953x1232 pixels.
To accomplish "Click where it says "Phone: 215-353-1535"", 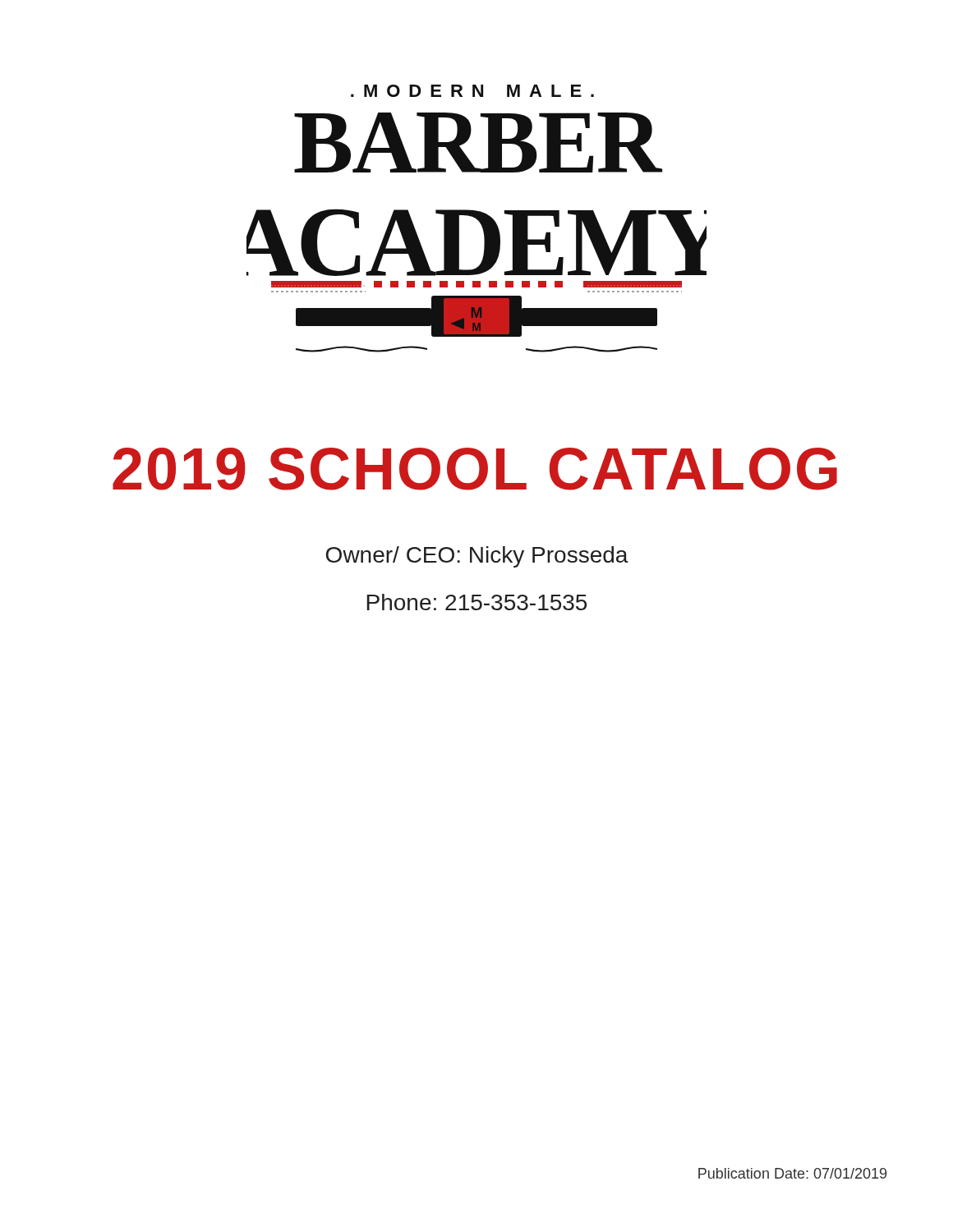I will pos(476,603).
